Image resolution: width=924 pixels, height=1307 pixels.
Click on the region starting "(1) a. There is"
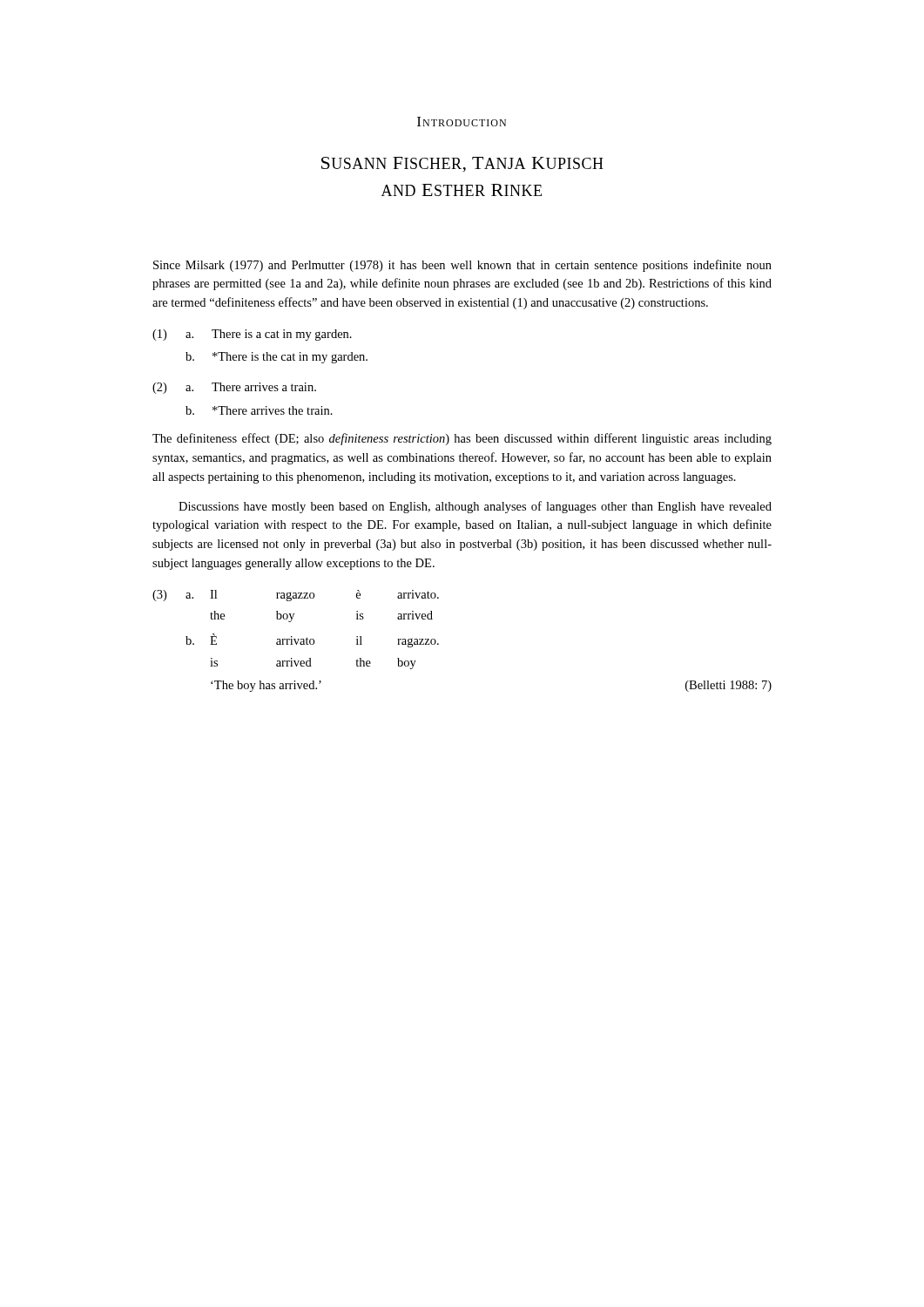[x=252, y=335]
